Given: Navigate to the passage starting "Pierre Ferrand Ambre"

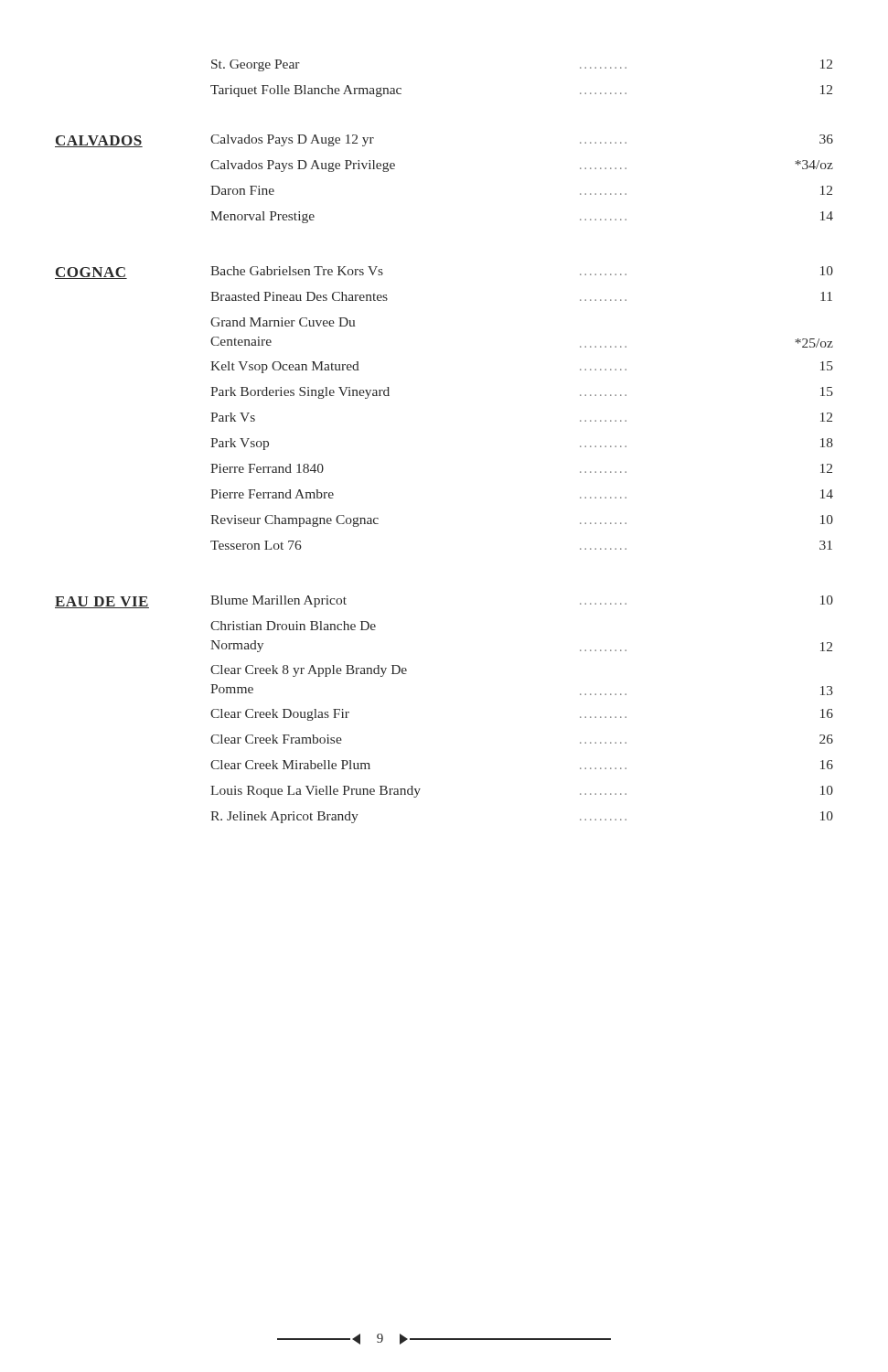Looking at the screenshot, I should [x=273, y=493].
